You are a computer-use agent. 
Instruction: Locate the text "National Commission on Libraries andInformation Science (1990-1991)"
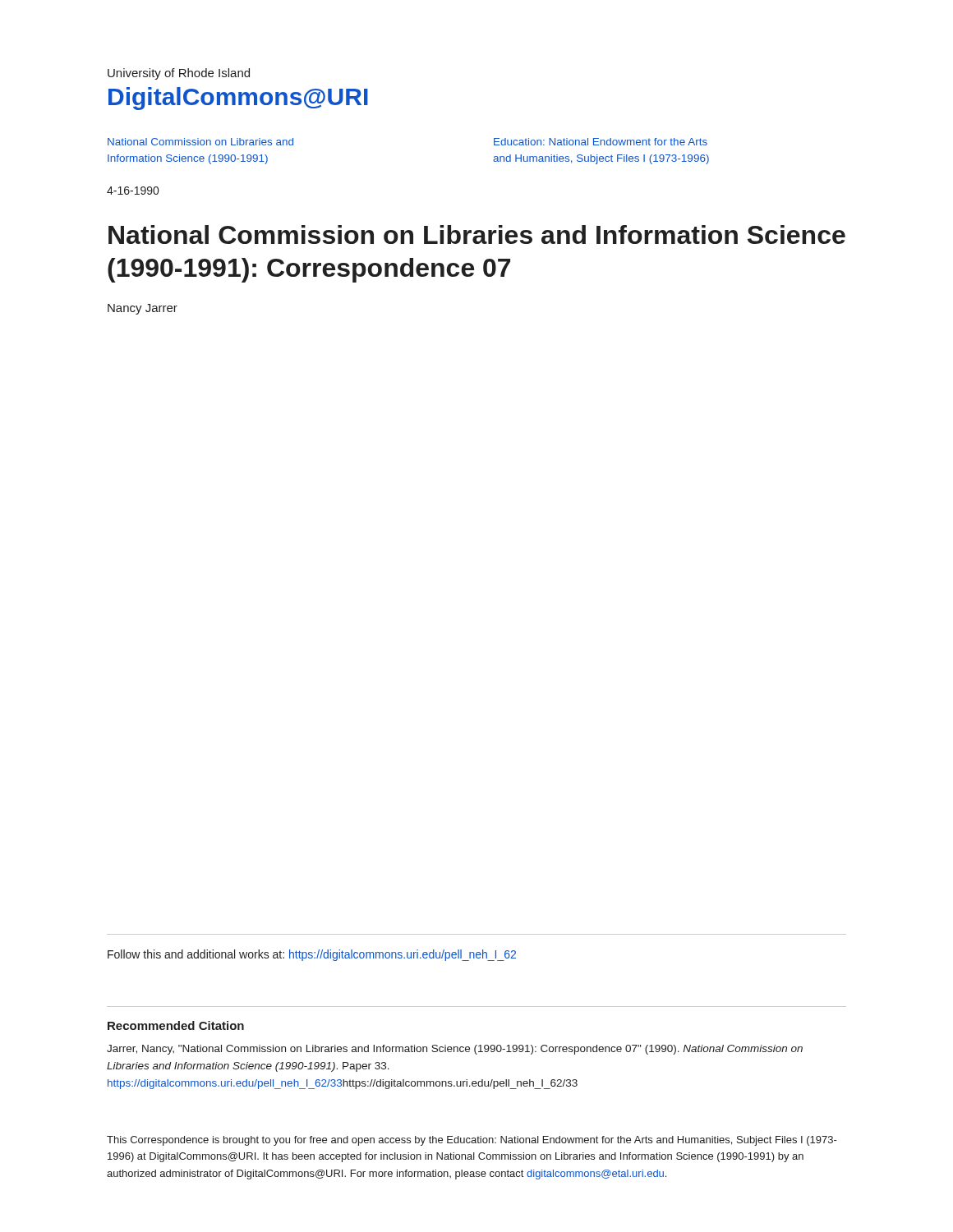click(x=201, y=150)
